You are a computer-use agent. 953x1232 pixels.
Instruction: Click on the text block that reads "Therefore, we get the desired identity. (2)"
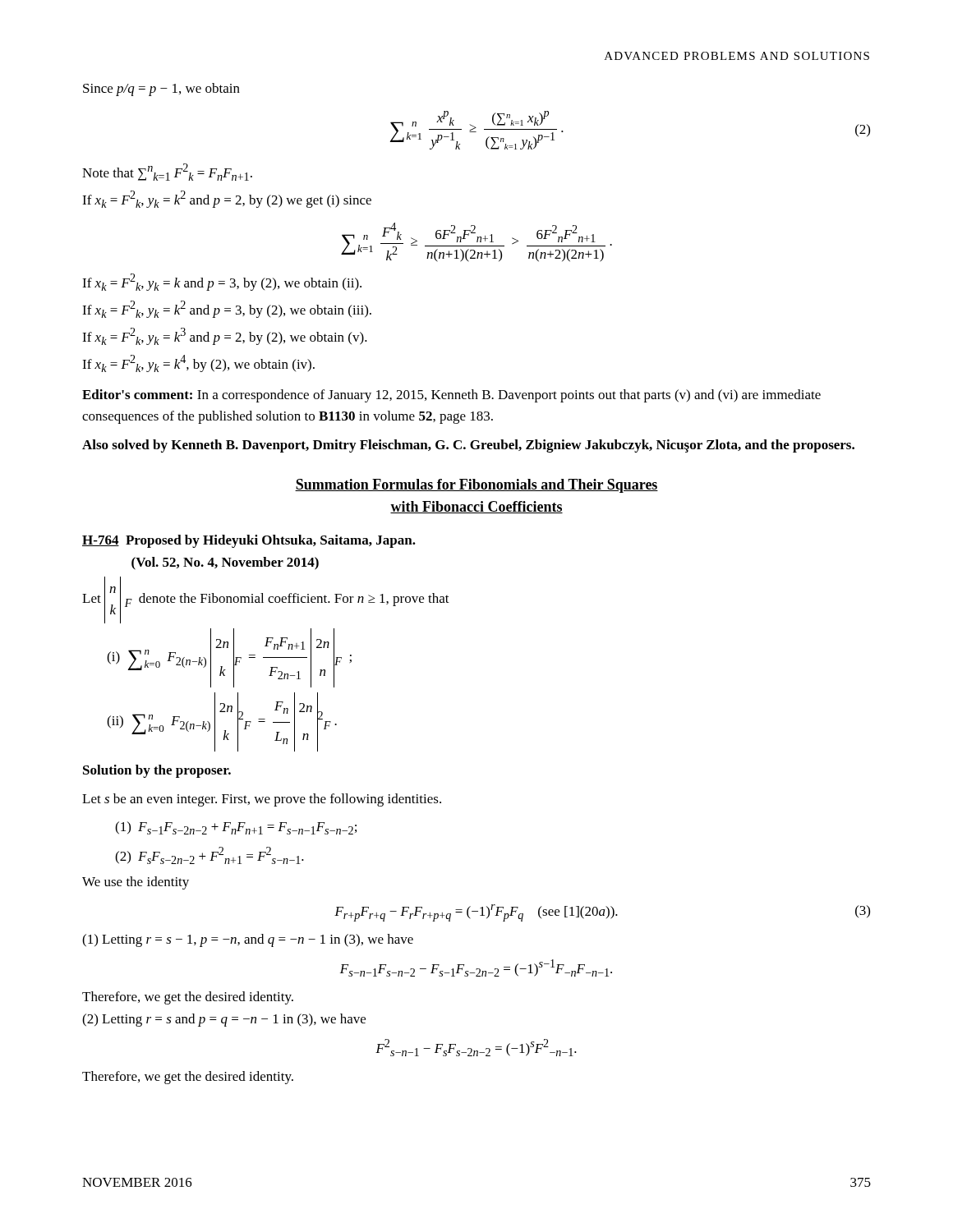188,998
